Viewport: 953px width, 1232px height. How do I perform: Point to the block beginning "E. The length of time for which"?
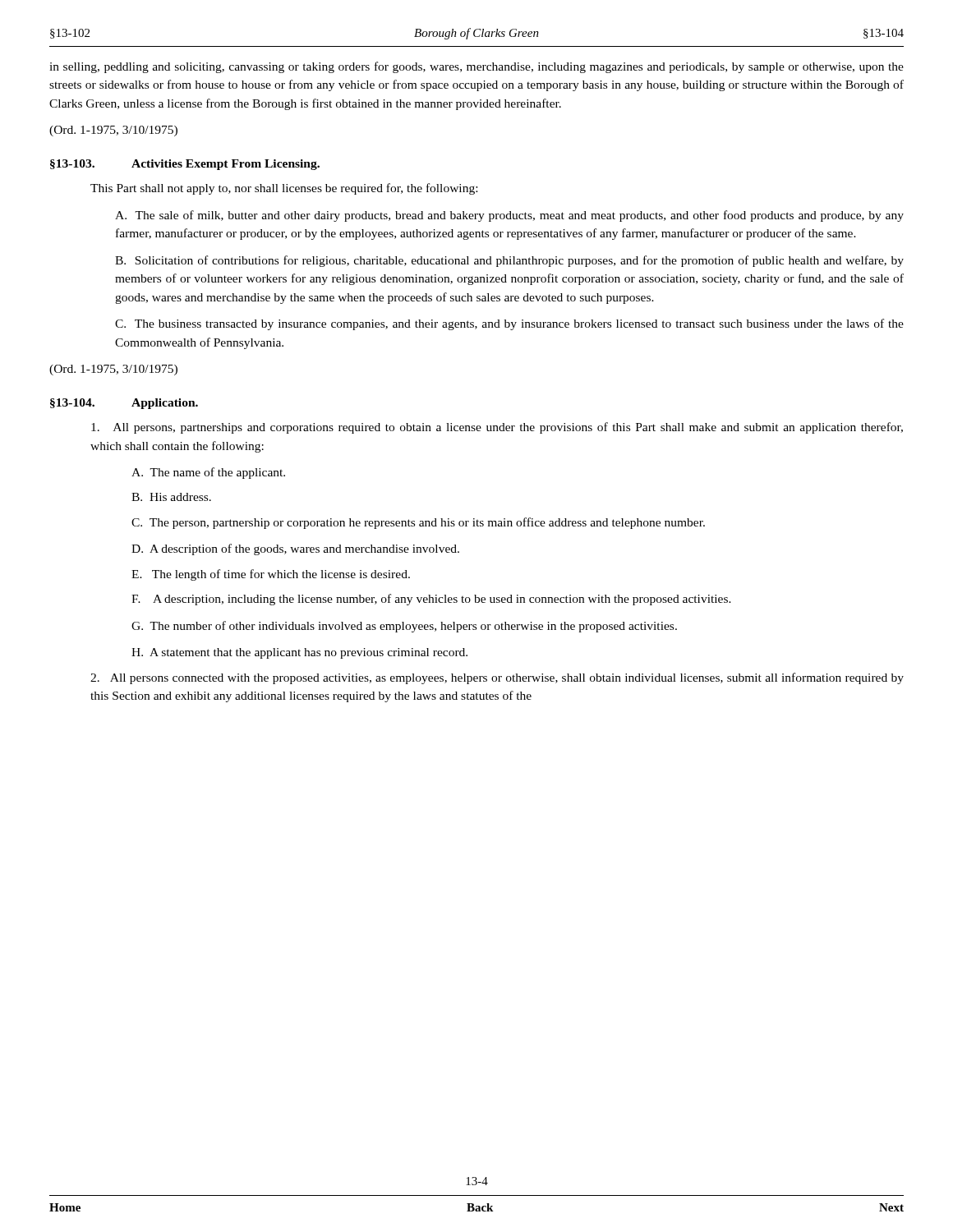[271, 575]
